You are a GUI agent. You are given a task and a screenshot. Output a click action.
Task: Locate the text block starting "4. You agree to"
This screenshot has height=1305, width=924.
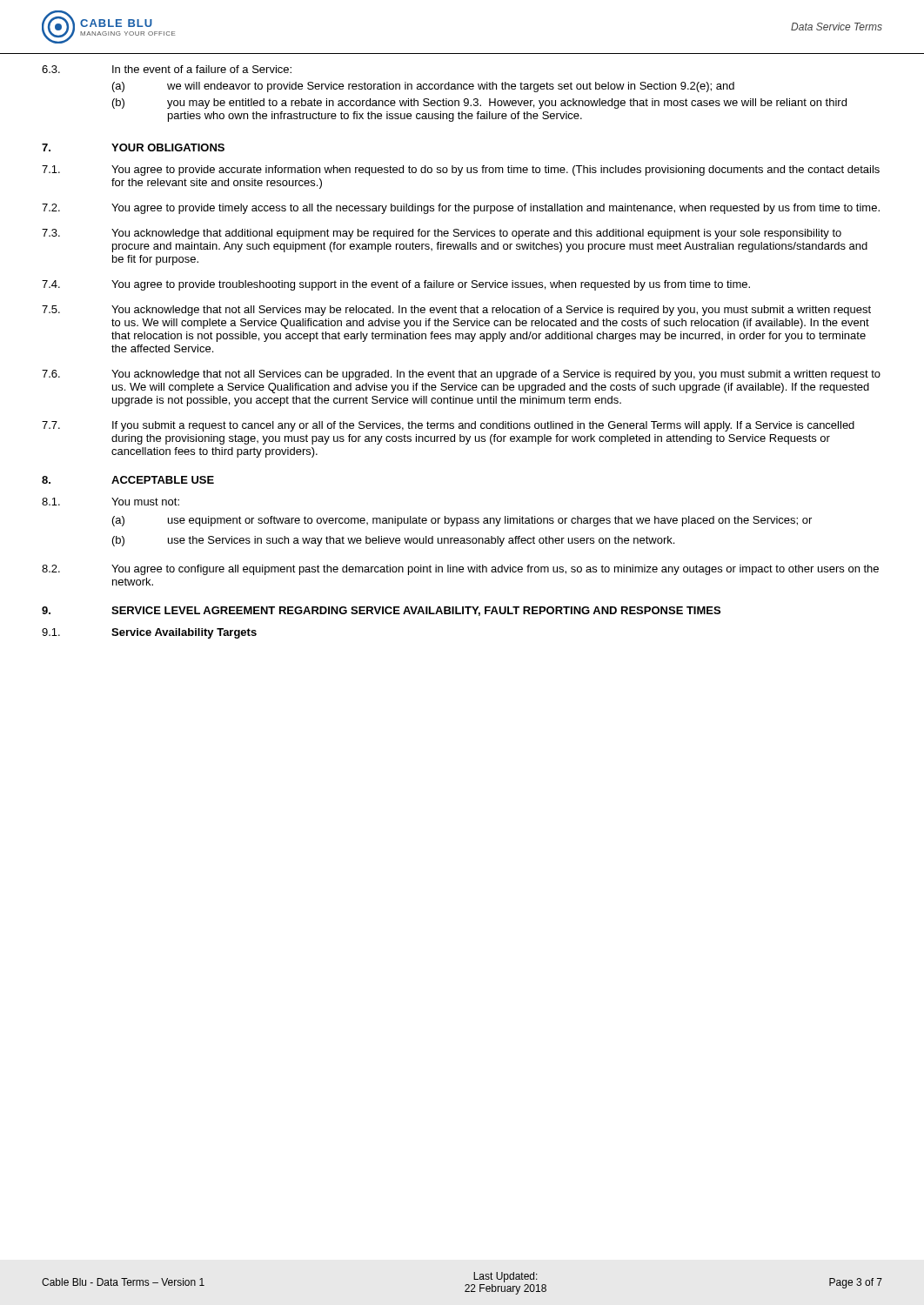pyautogui.click(x=462, y=284)
